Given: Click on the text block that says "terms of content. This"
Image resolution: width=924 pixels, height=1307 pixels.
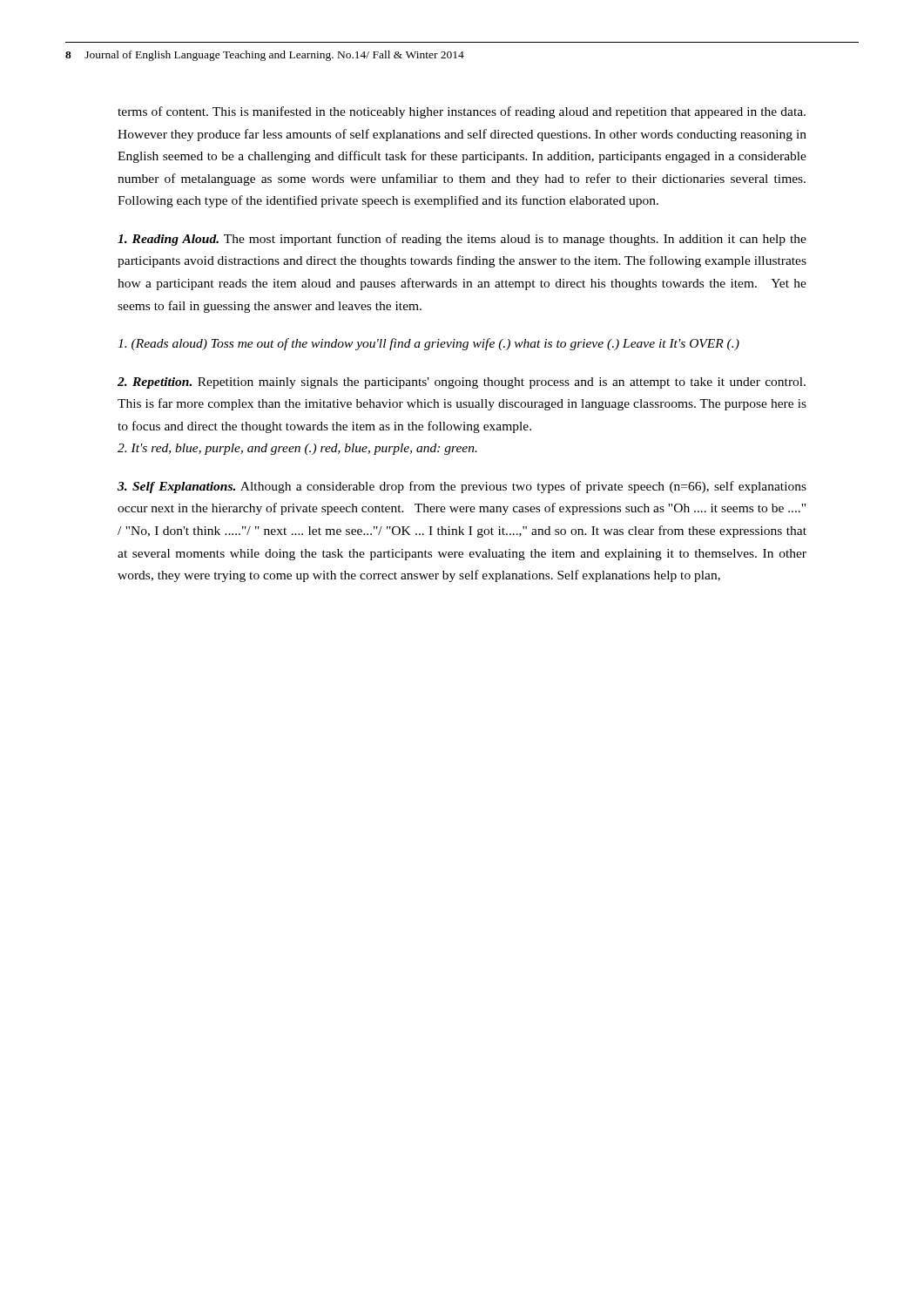Looking at the screenshot, I should 462,156.
